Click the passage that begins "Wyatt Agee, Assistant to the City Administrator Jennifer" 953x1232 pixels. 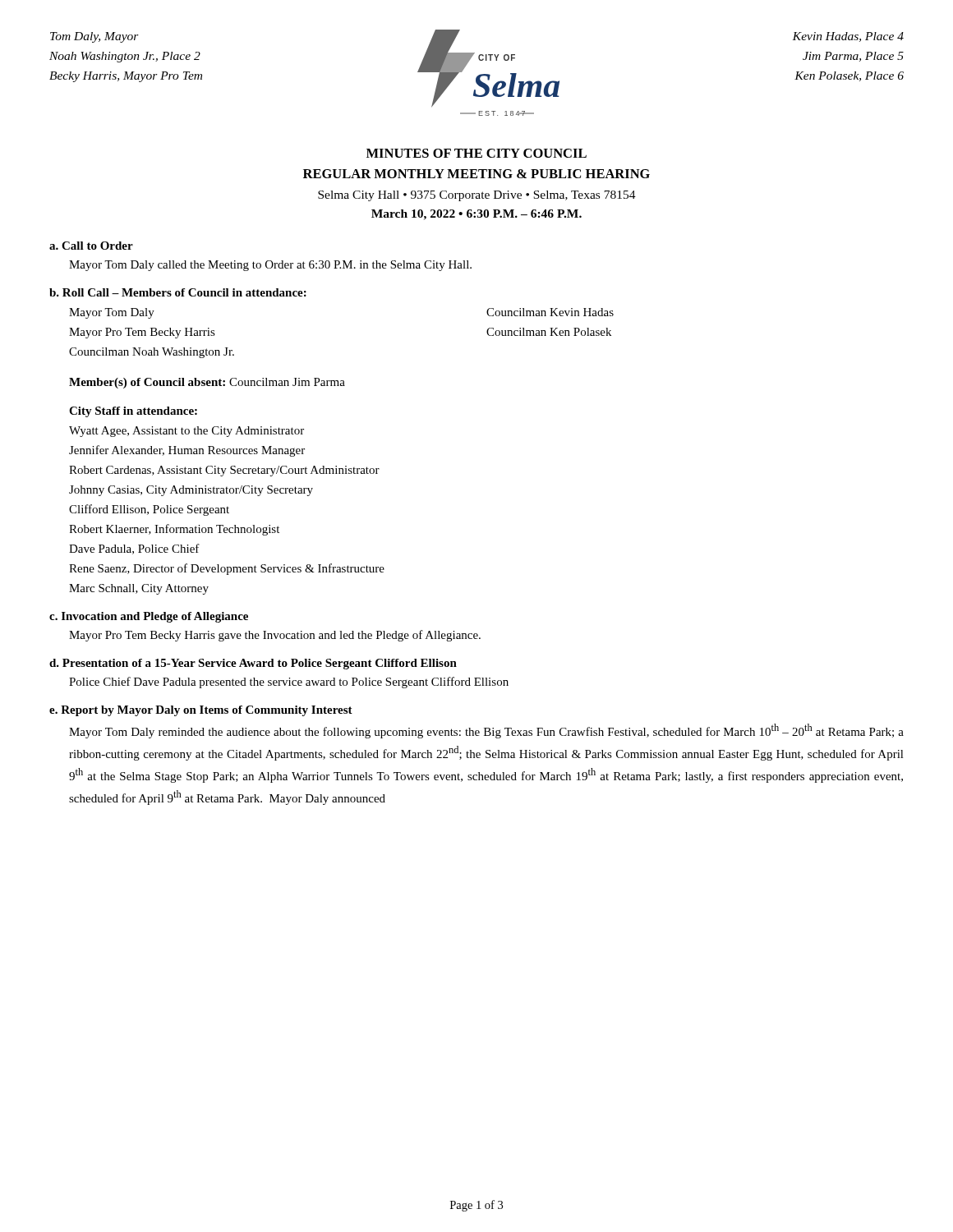[227, 509]
